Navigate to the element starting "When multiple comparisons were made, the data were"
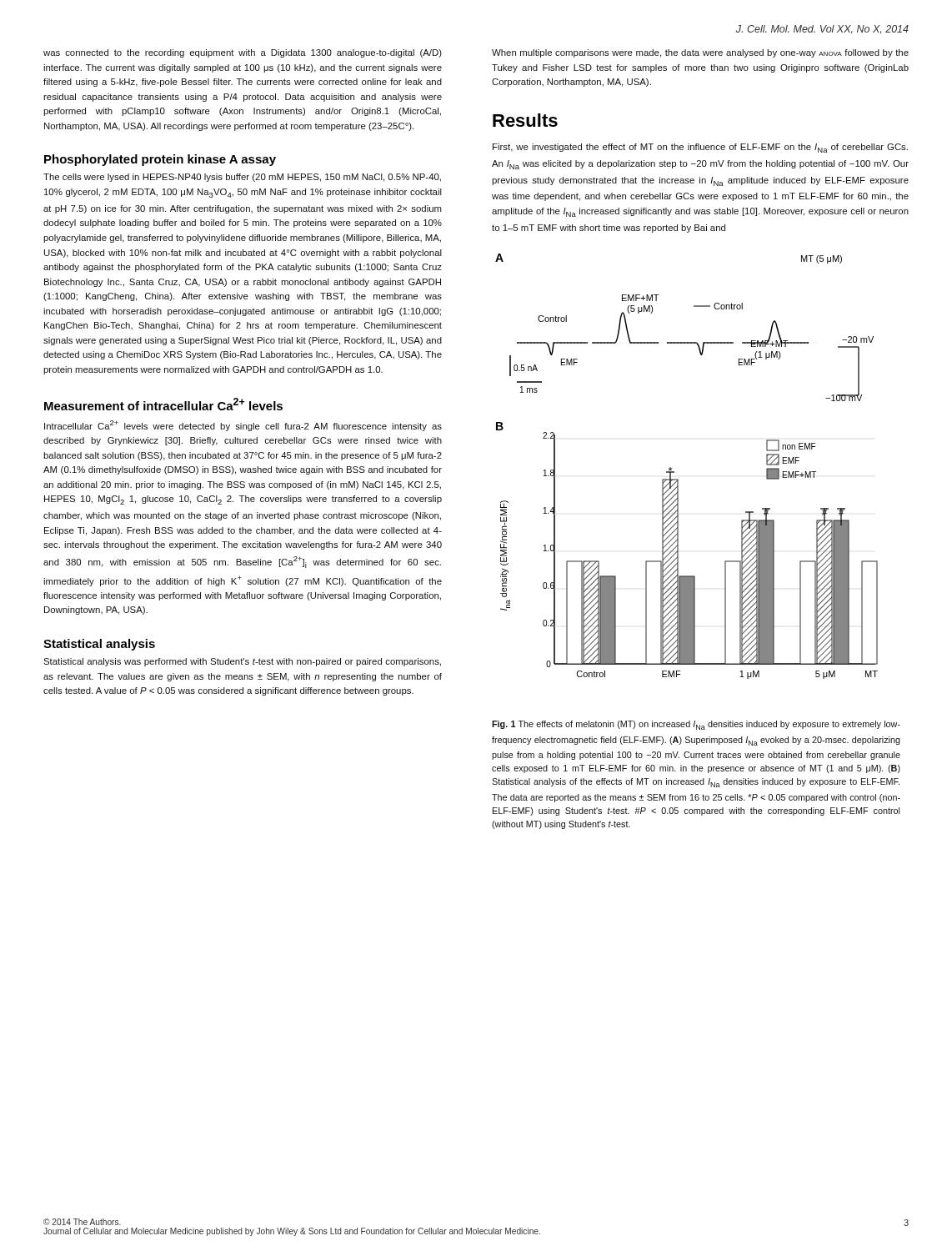Screen dimensions: 1251x952 click(700, 67)
